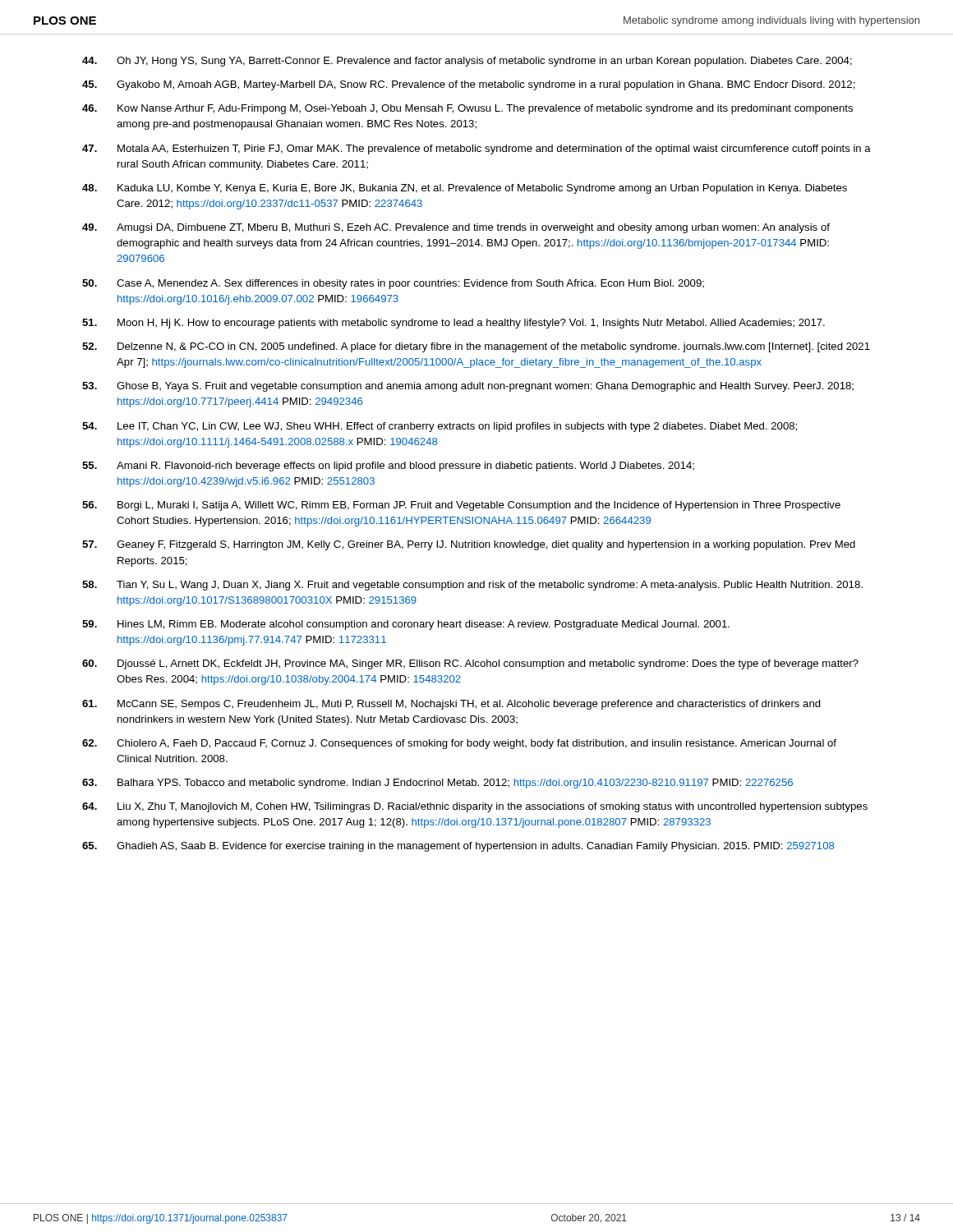Click on the list item that reads "47. Motala AA,"
Viewport: 953px width, 1232px height.
(476, 156)
